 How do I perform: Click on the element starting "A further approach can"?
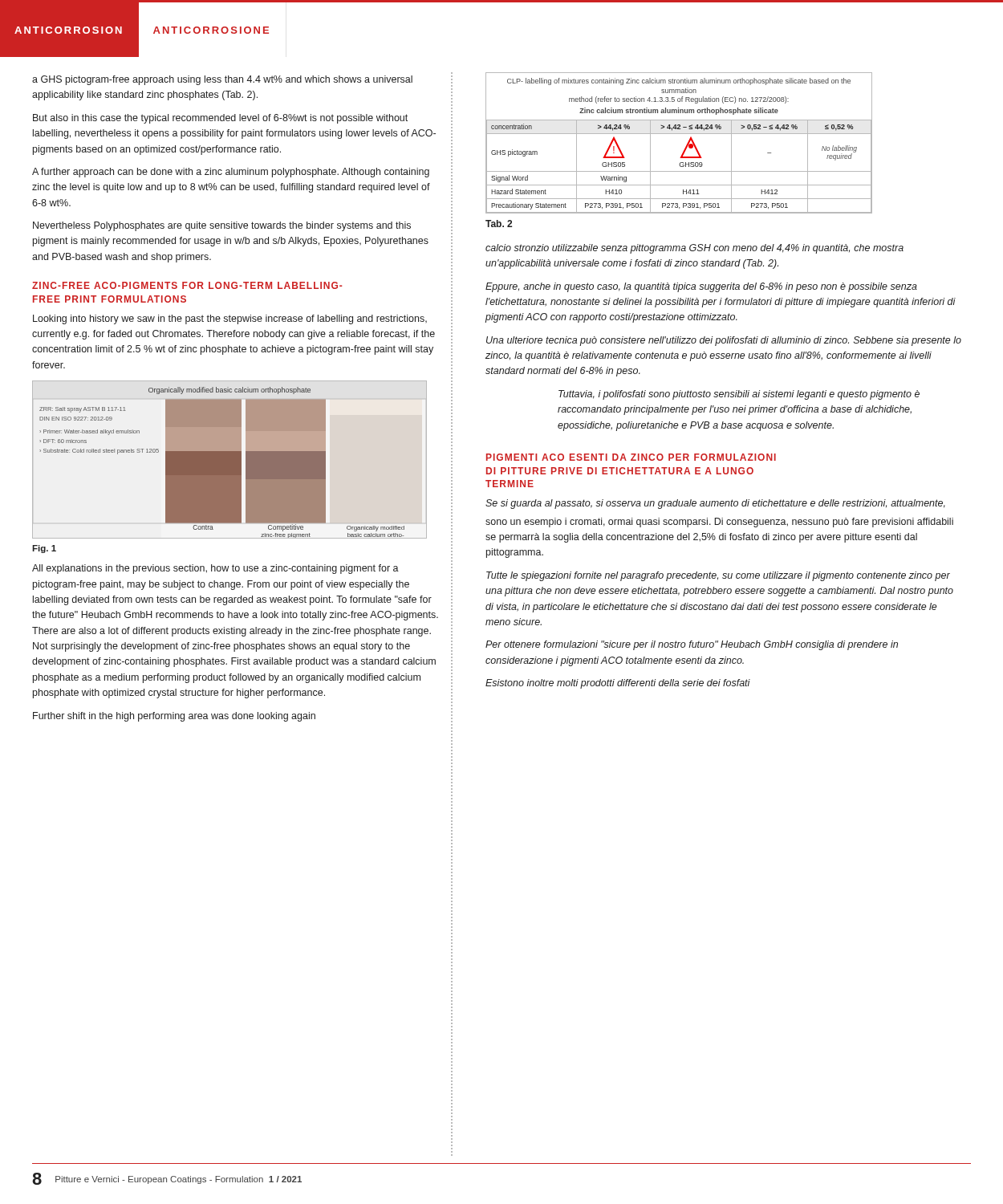pos(231,187)
